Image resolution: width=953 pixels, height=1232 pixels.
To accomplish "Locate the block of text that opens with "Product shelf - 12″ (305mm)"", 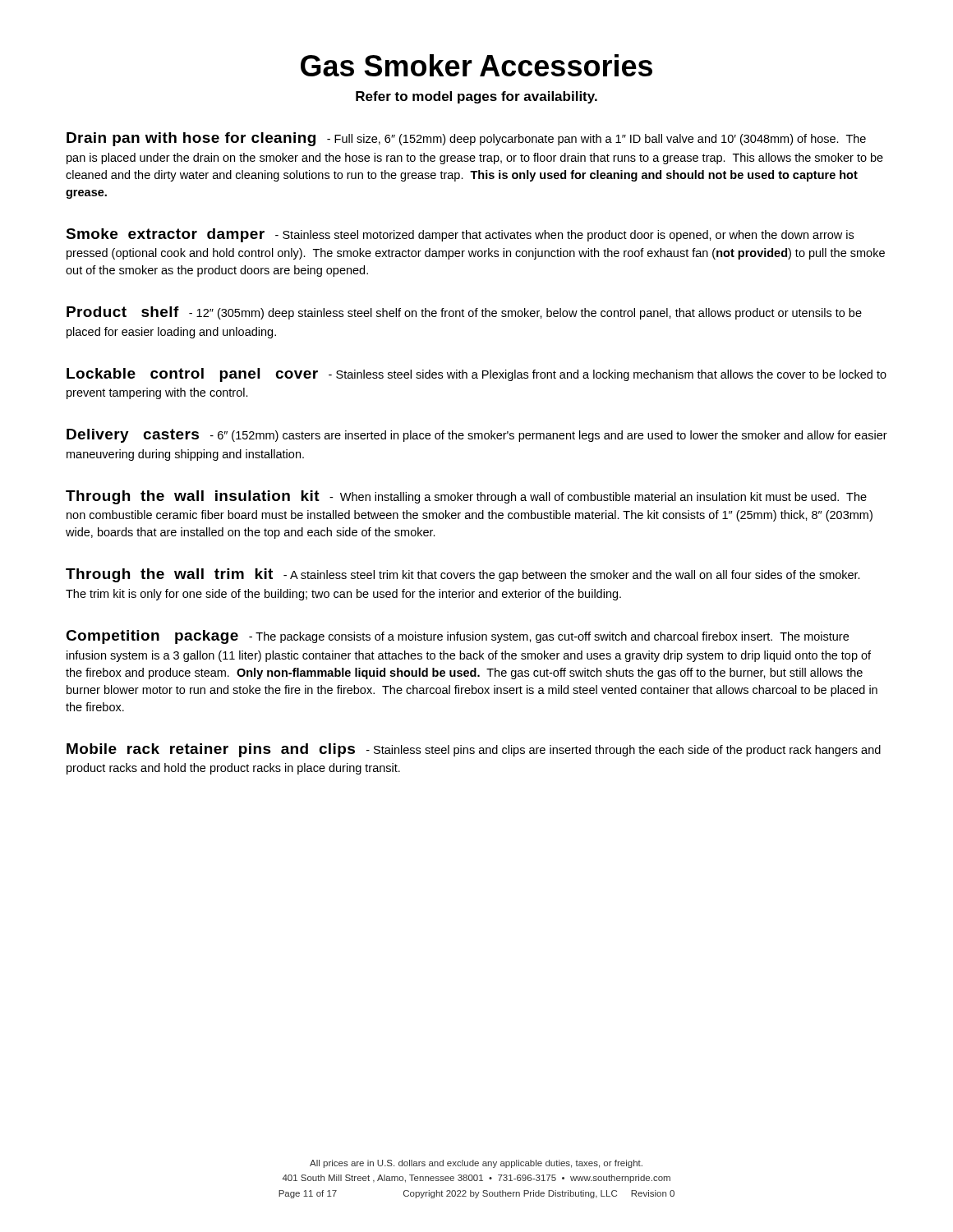I will pyautogui.click(x=464, y=321).
